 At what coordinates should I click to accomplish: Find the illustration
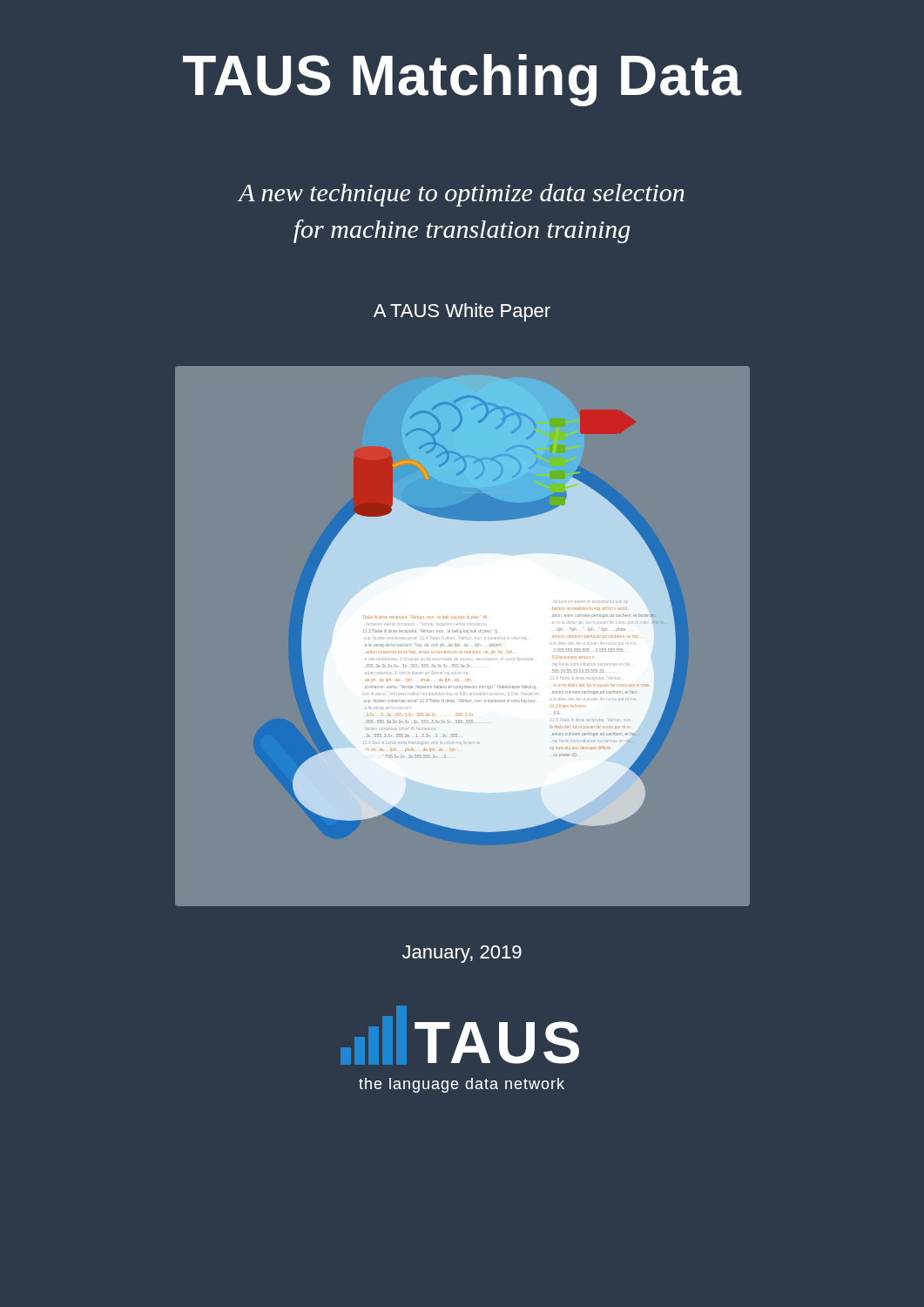(x=462, y=636)
